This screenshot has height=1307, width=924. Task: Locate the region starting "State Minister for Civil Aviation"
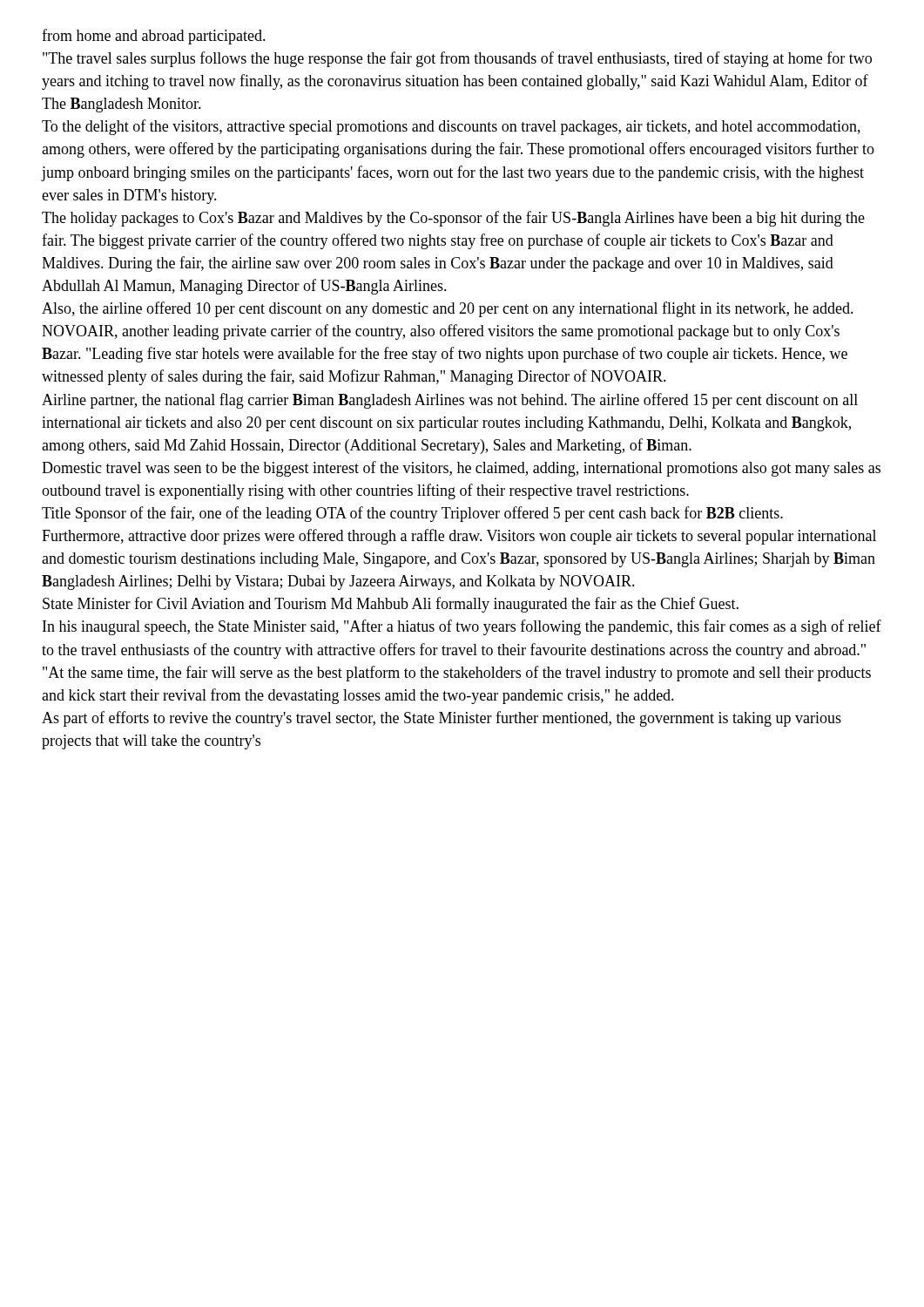462,604
